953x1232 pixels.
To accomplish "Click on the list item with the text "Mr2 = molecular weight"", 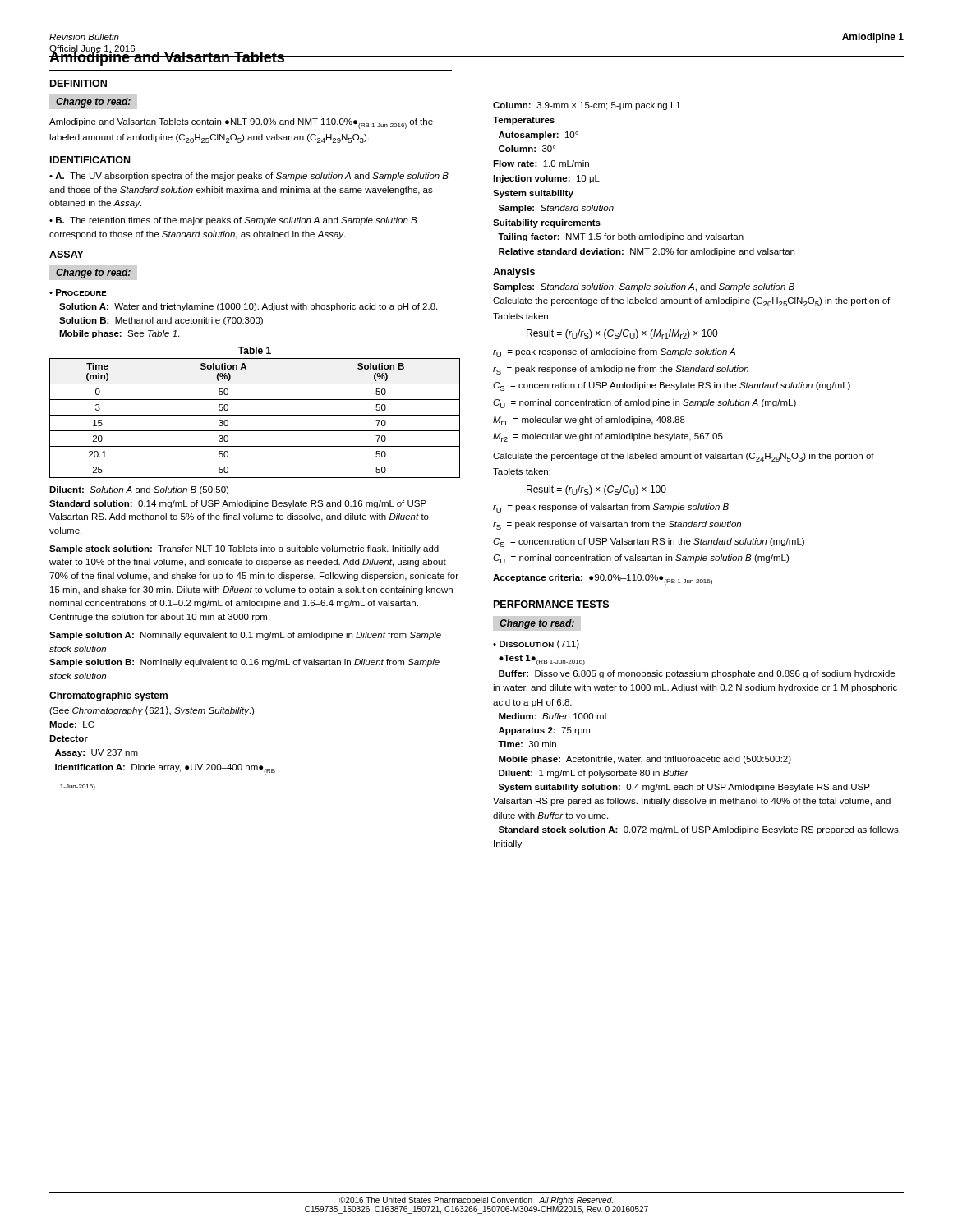I will click(608, 438).
